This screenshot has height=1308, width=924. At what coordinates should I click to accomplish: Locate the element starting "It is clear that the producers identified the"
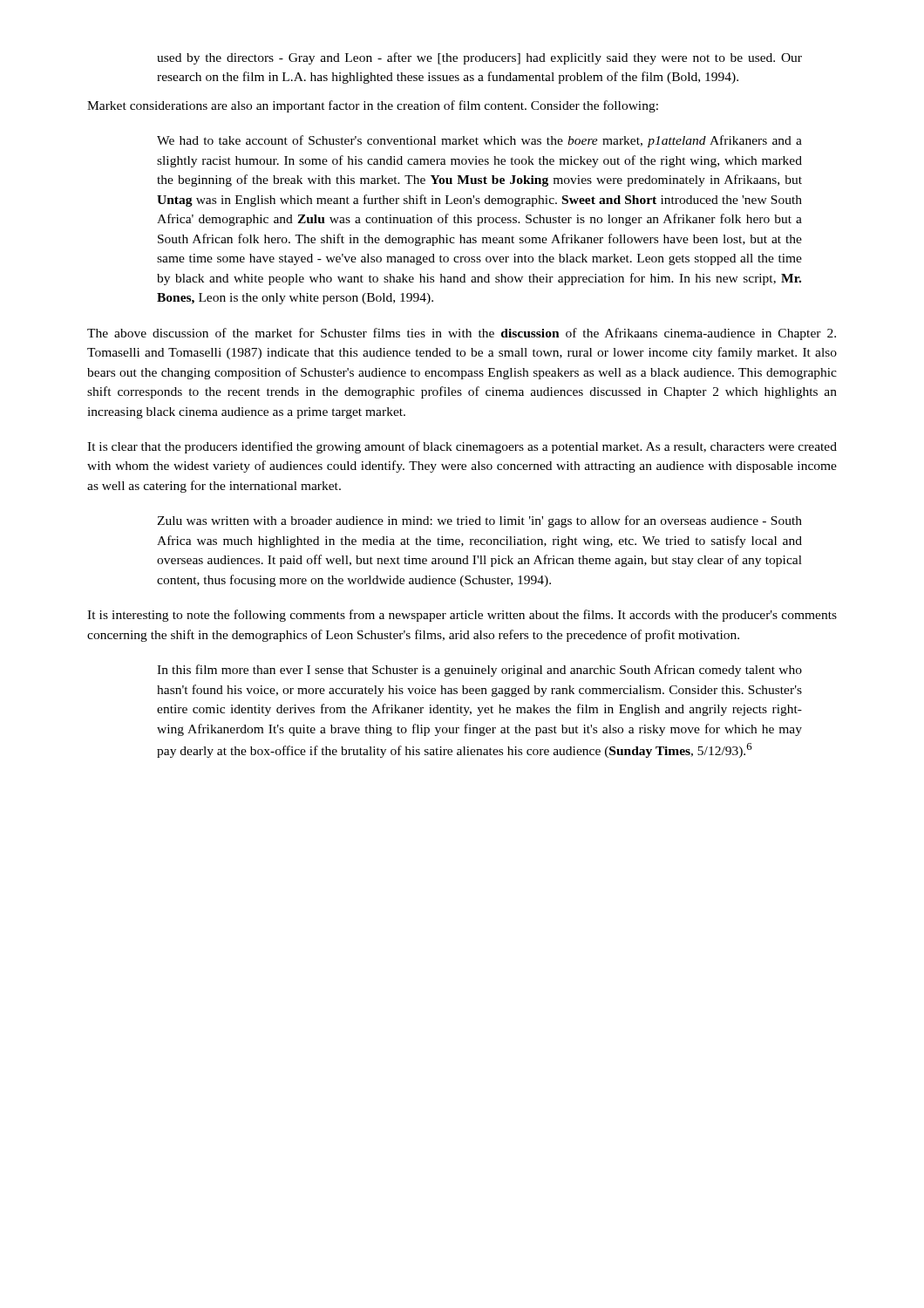(x=462, y=466)
